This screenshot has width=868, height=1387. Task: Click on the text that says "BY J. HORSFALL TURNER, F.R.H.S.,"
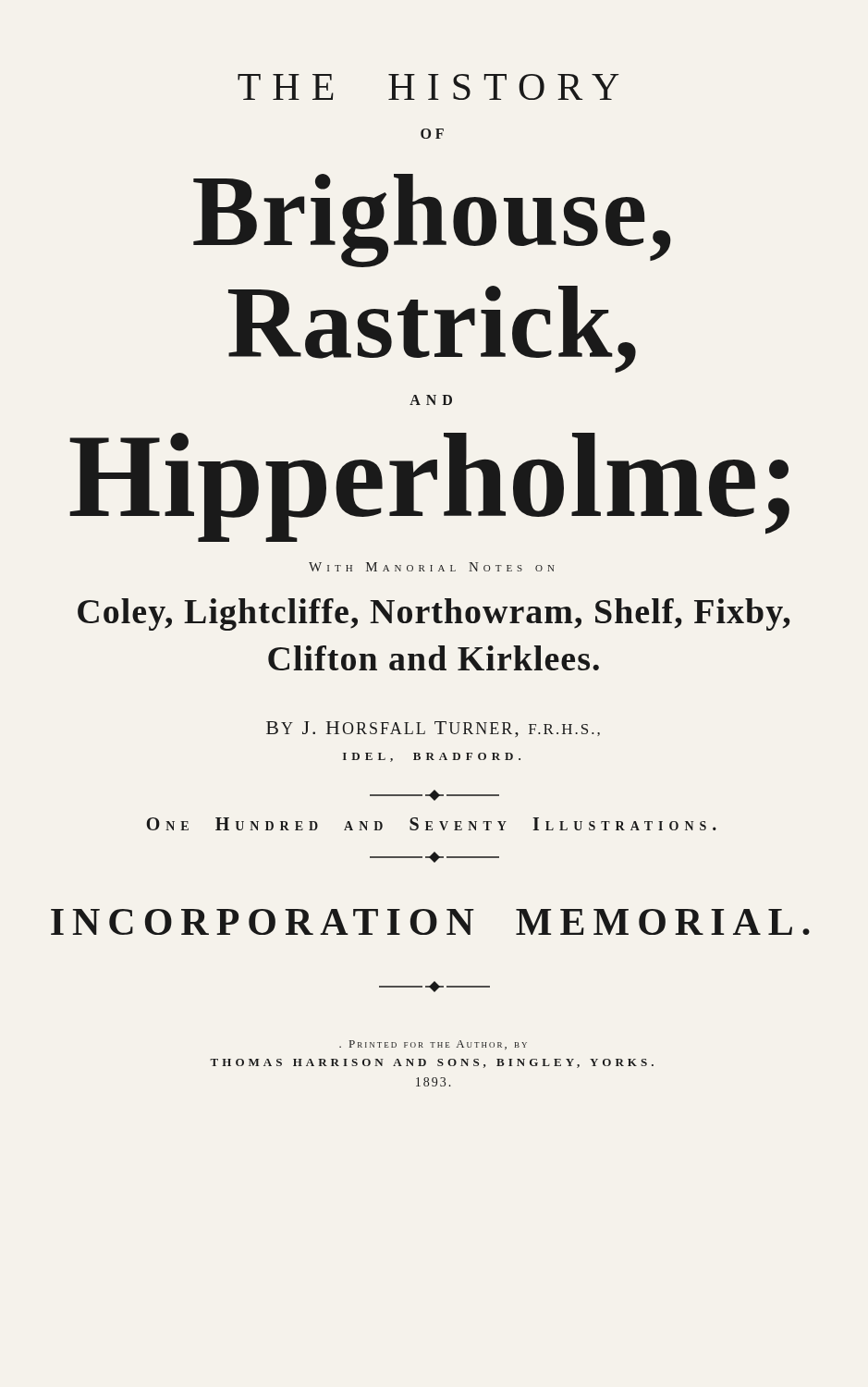pos(434,727)
